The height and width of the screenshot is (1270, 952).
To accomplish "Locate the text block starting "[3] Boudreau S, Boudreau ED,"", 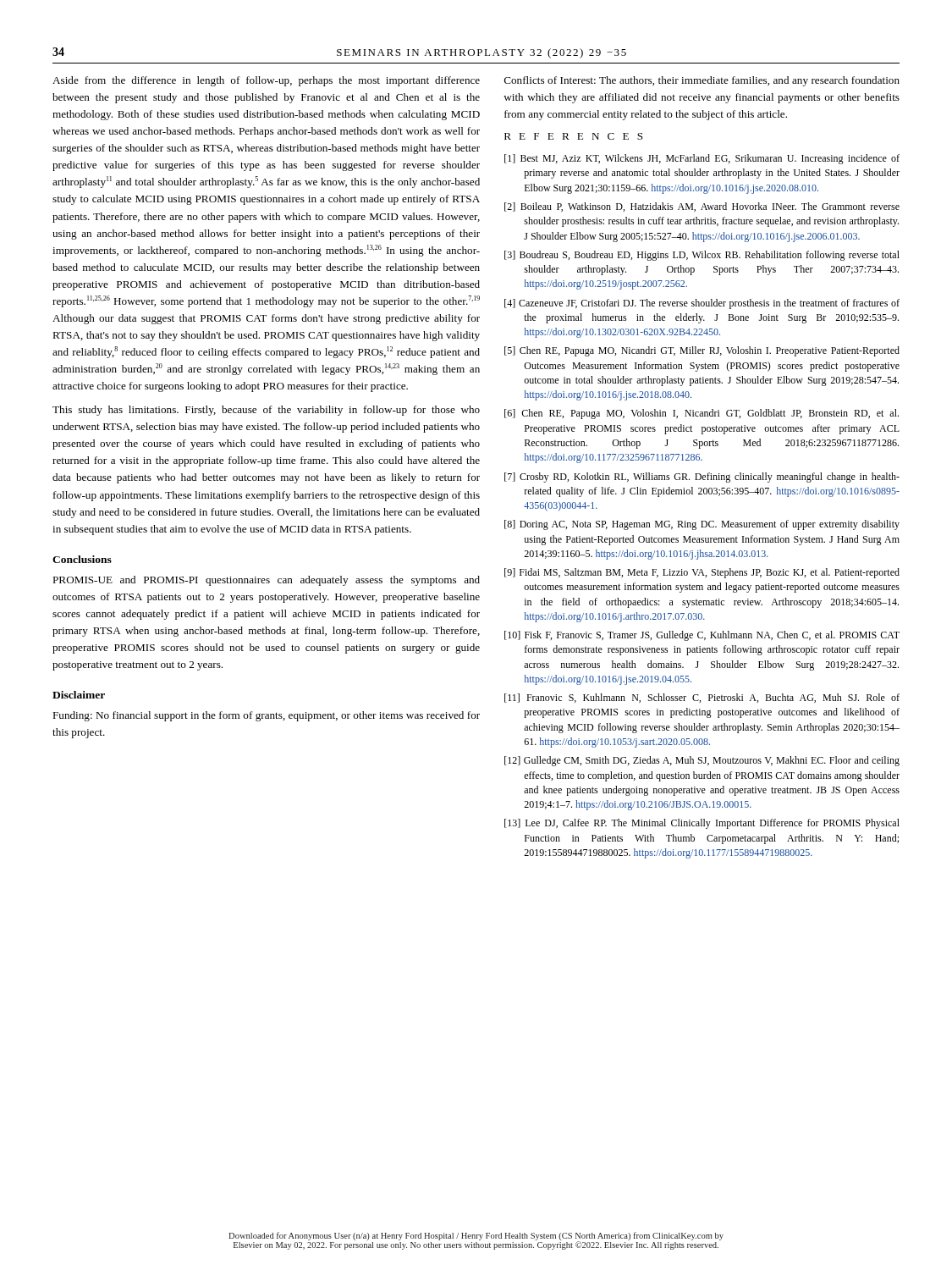I will tap(702, 269).
